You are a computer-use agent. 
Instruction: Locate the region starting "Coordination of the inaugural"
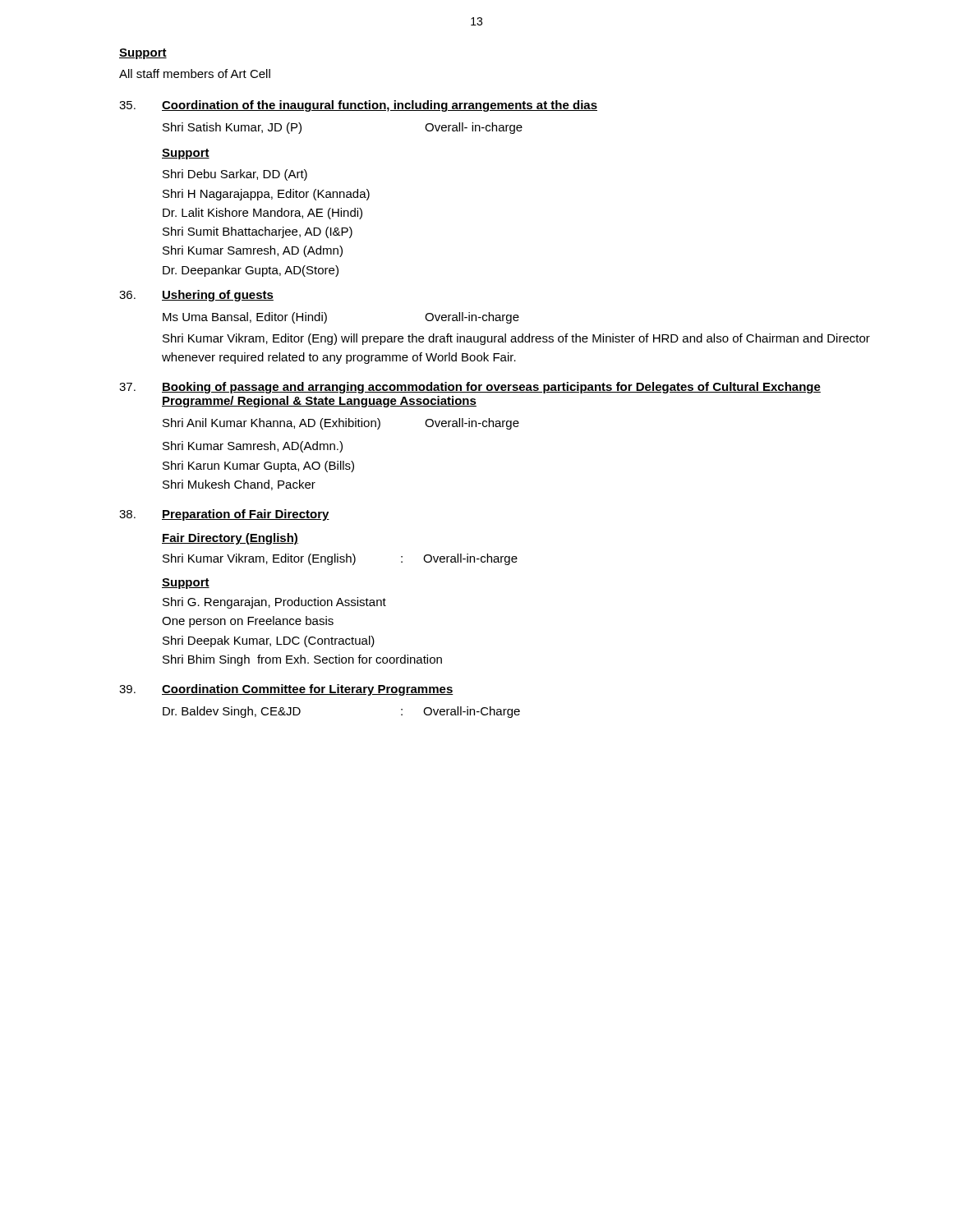380,105
